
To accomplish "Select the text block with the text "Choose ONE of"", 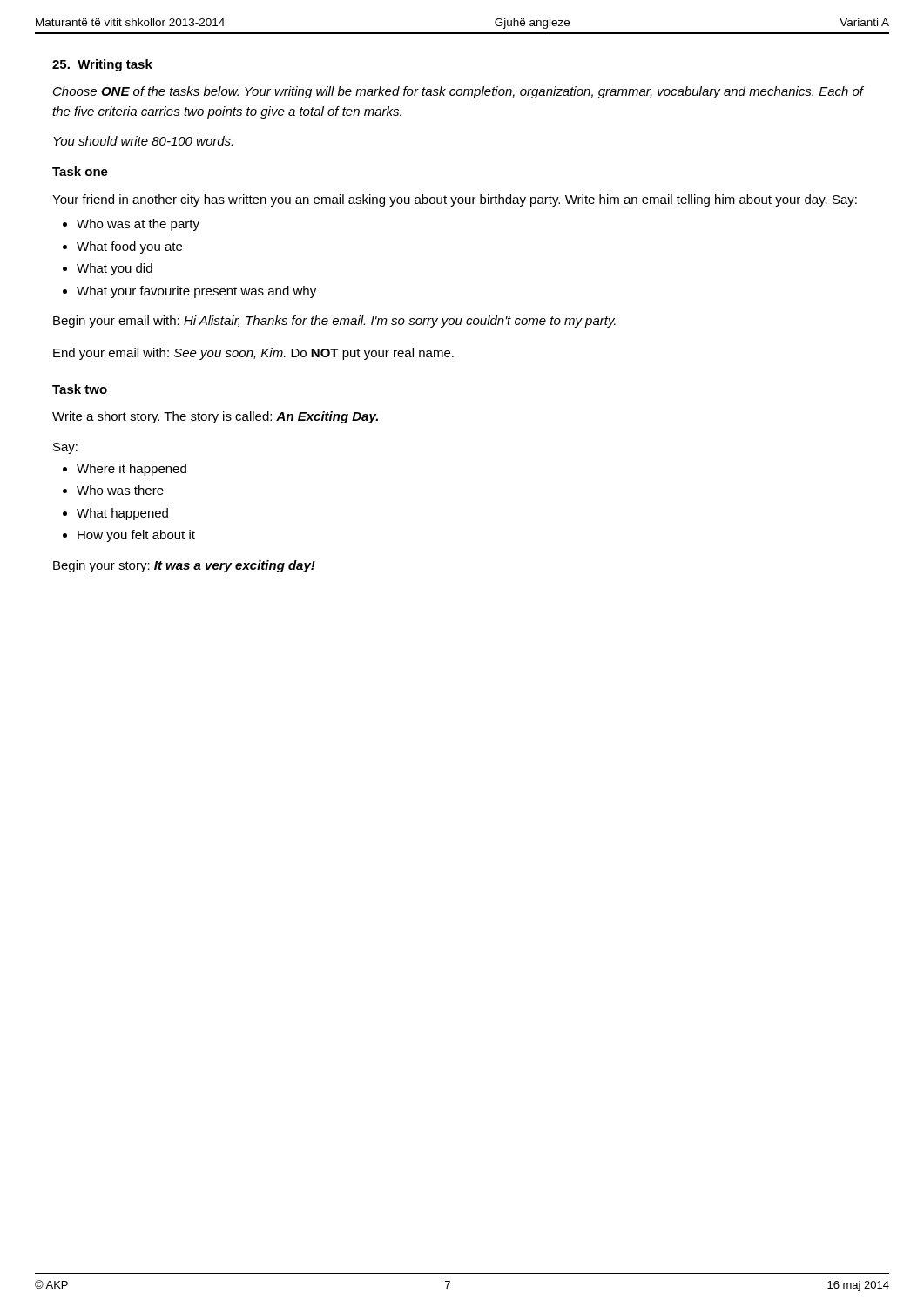I will pyautogui.click(x=458, y=101).
